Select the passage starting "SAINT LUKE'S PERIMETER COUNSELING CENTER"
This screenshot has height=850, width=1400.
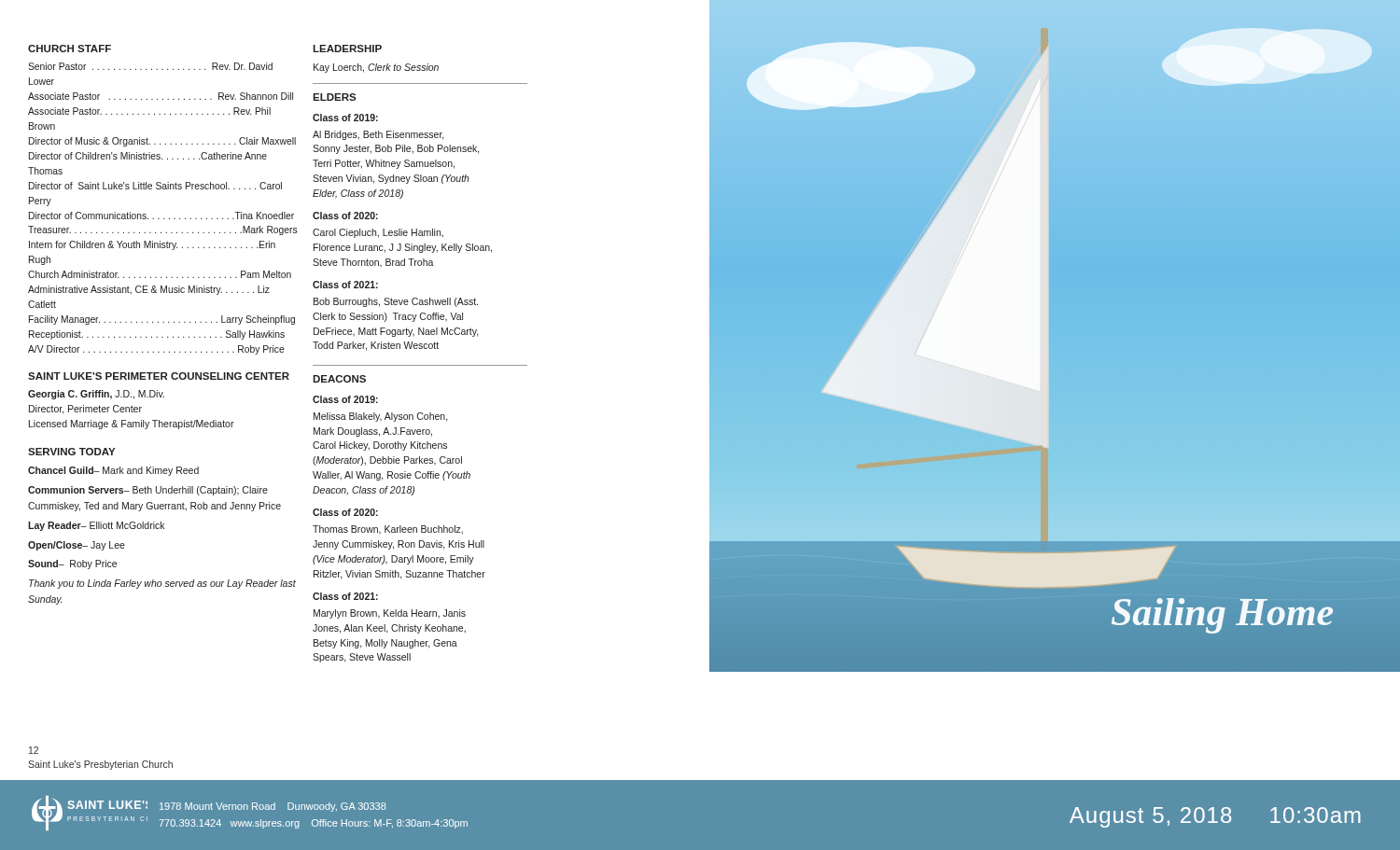[x=159, y=376]
